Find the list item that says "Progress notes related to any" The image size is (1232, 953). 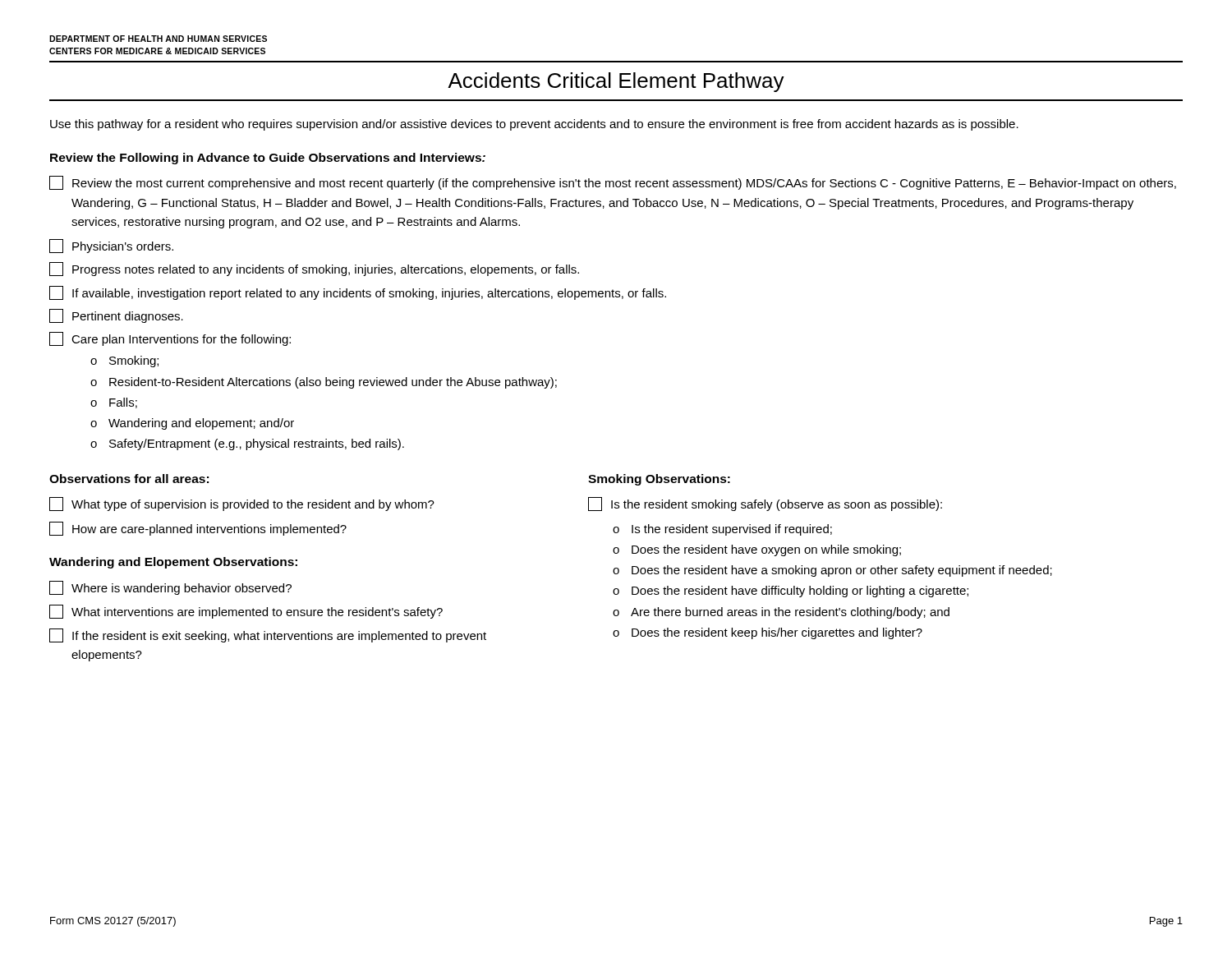pos(315,269)
